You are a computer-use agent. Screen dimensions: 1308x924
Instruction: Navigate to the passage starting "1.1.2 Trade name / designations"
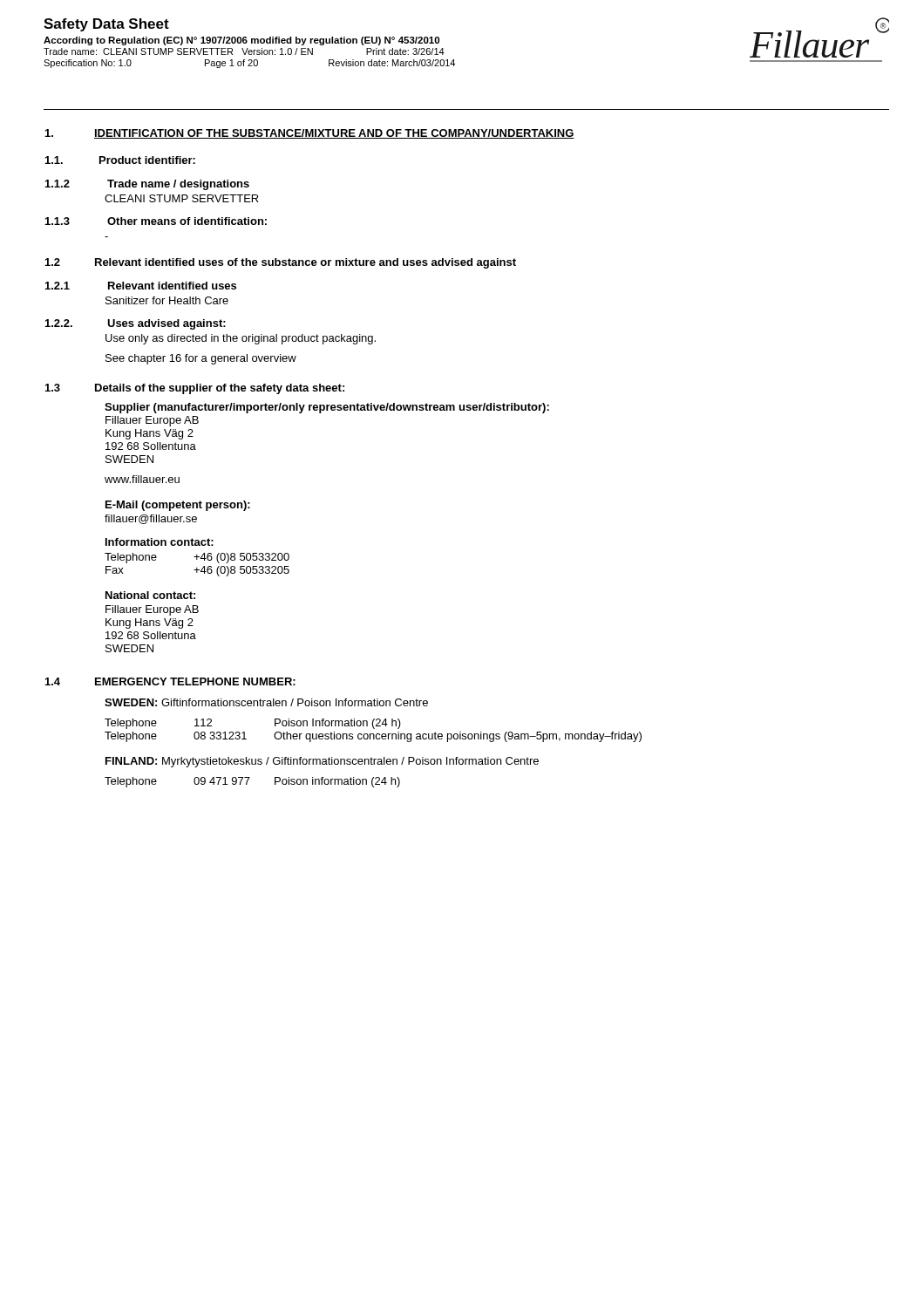147,184
